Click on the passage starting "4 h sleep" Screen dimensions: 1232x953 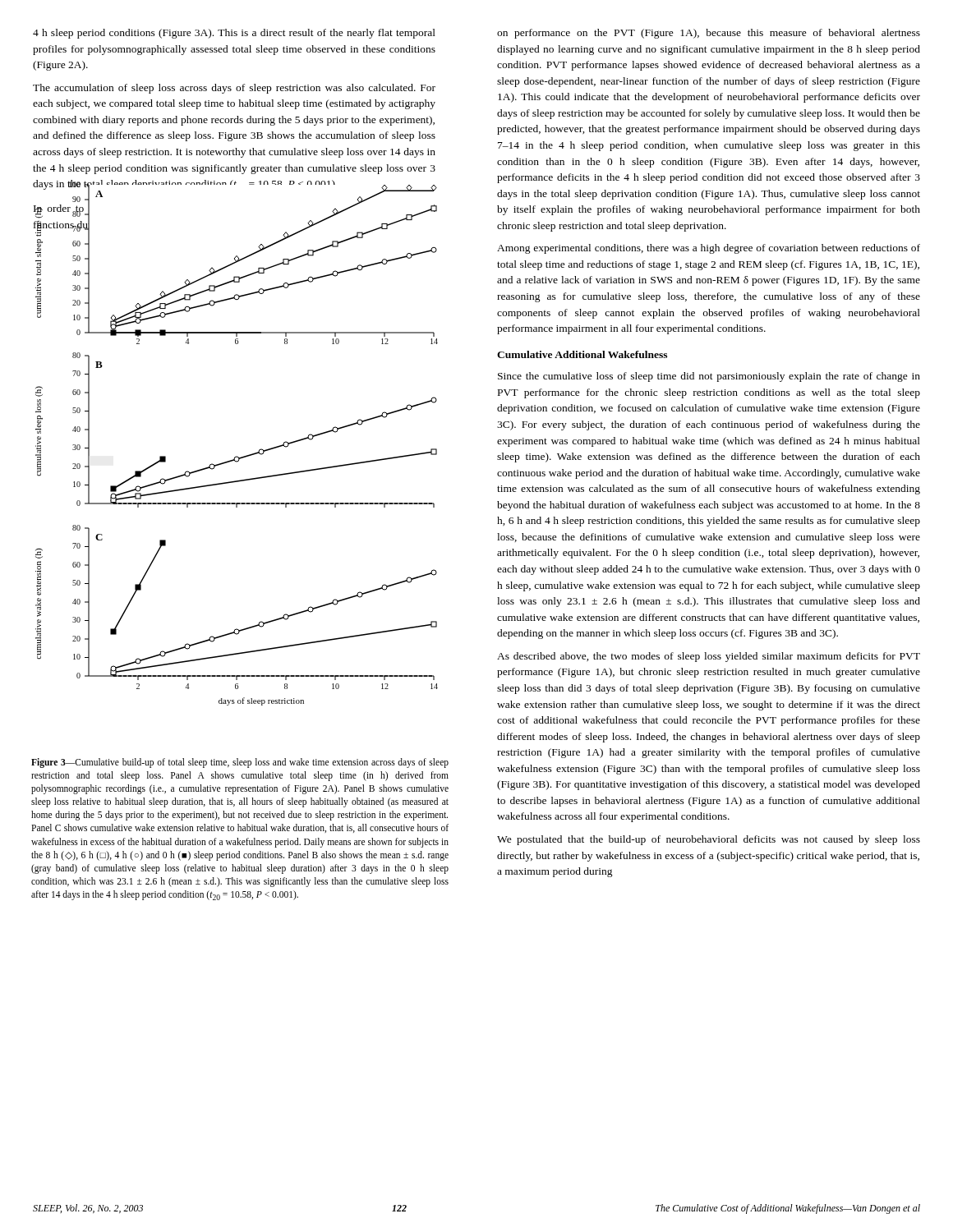point(234,48)
